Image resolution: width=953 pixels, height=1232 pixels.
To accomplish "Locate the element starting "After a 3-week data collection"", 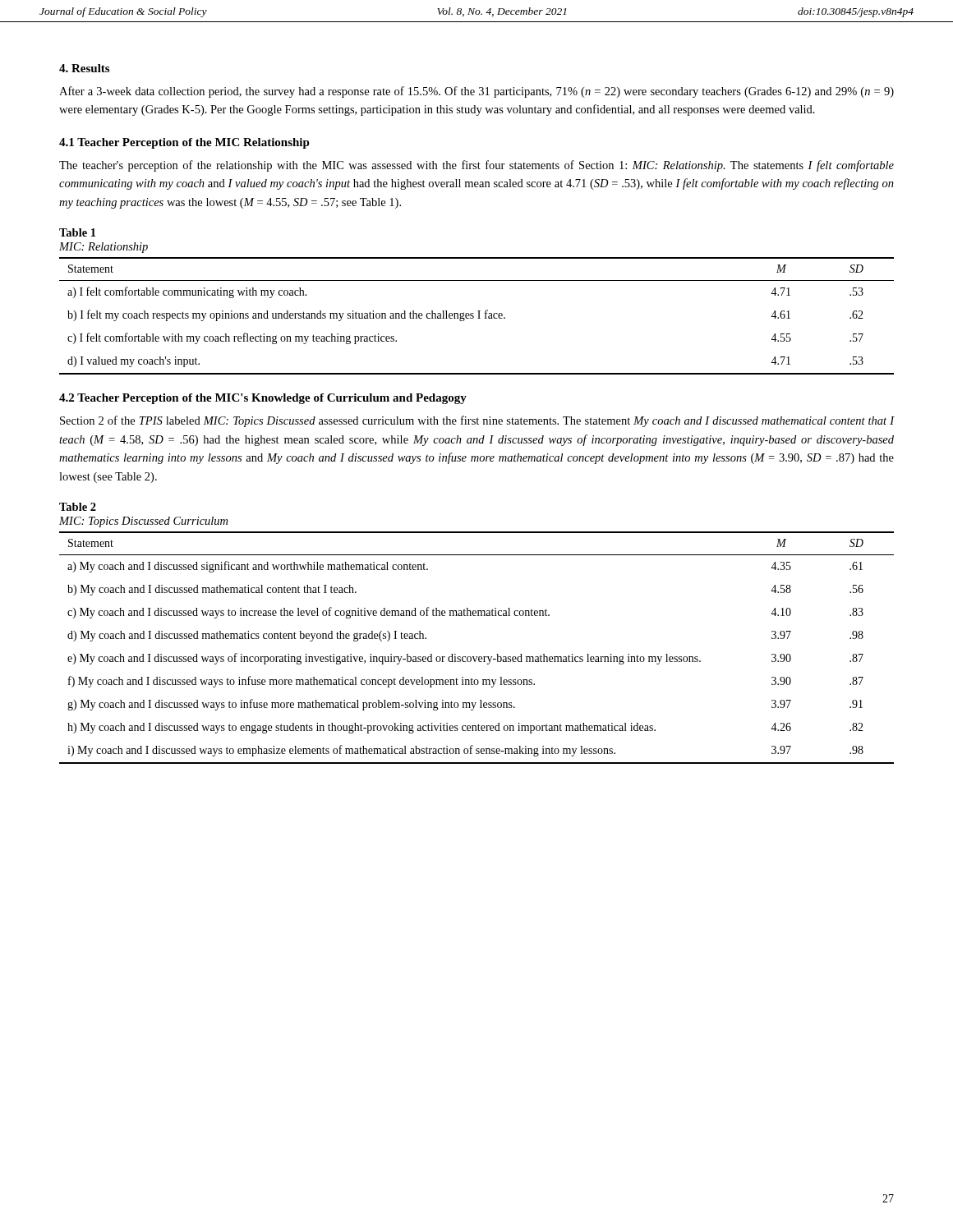I will point(476,100).
